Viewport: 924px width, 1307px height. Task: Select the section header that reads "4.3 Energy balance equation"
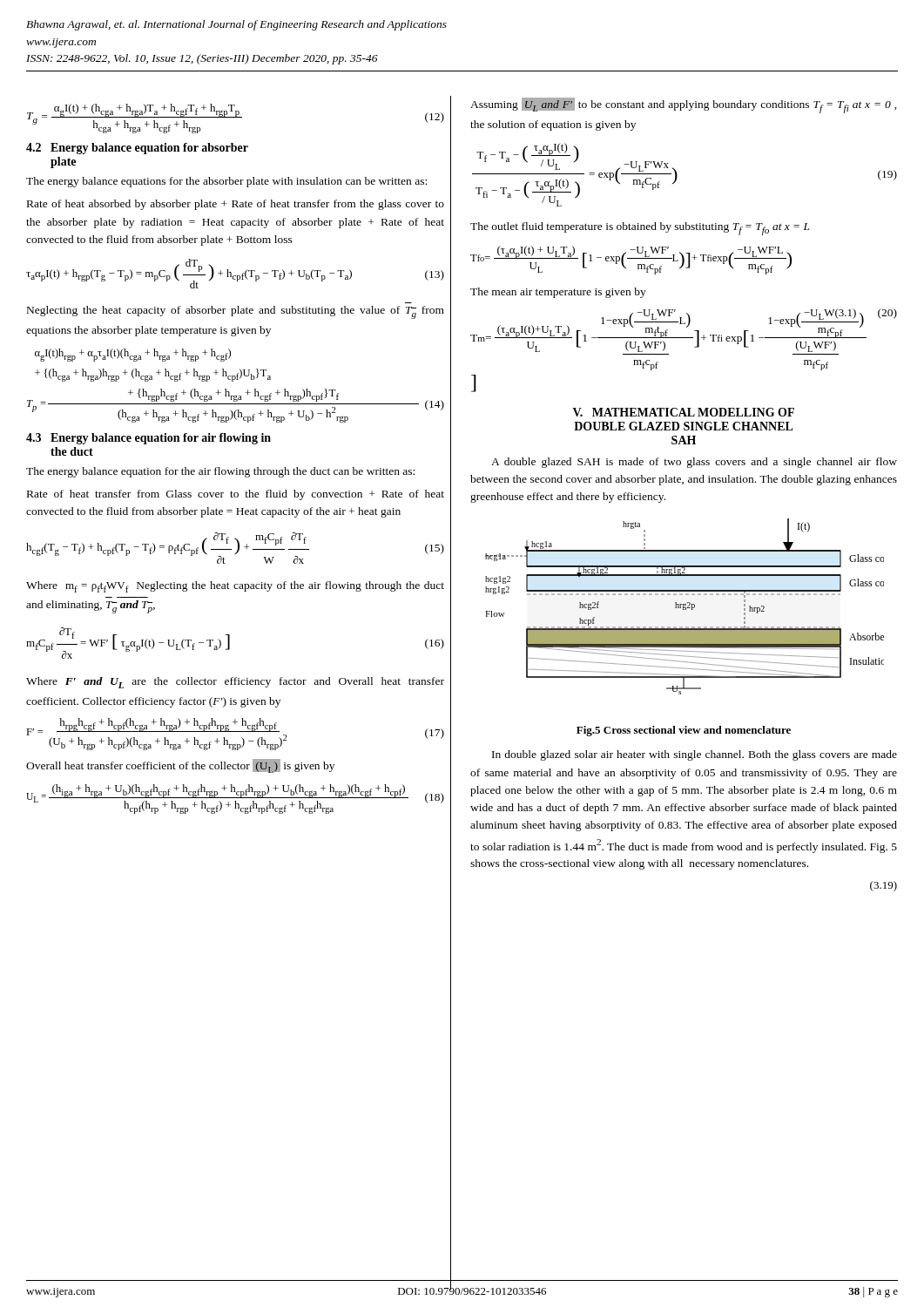click(149, 445)
